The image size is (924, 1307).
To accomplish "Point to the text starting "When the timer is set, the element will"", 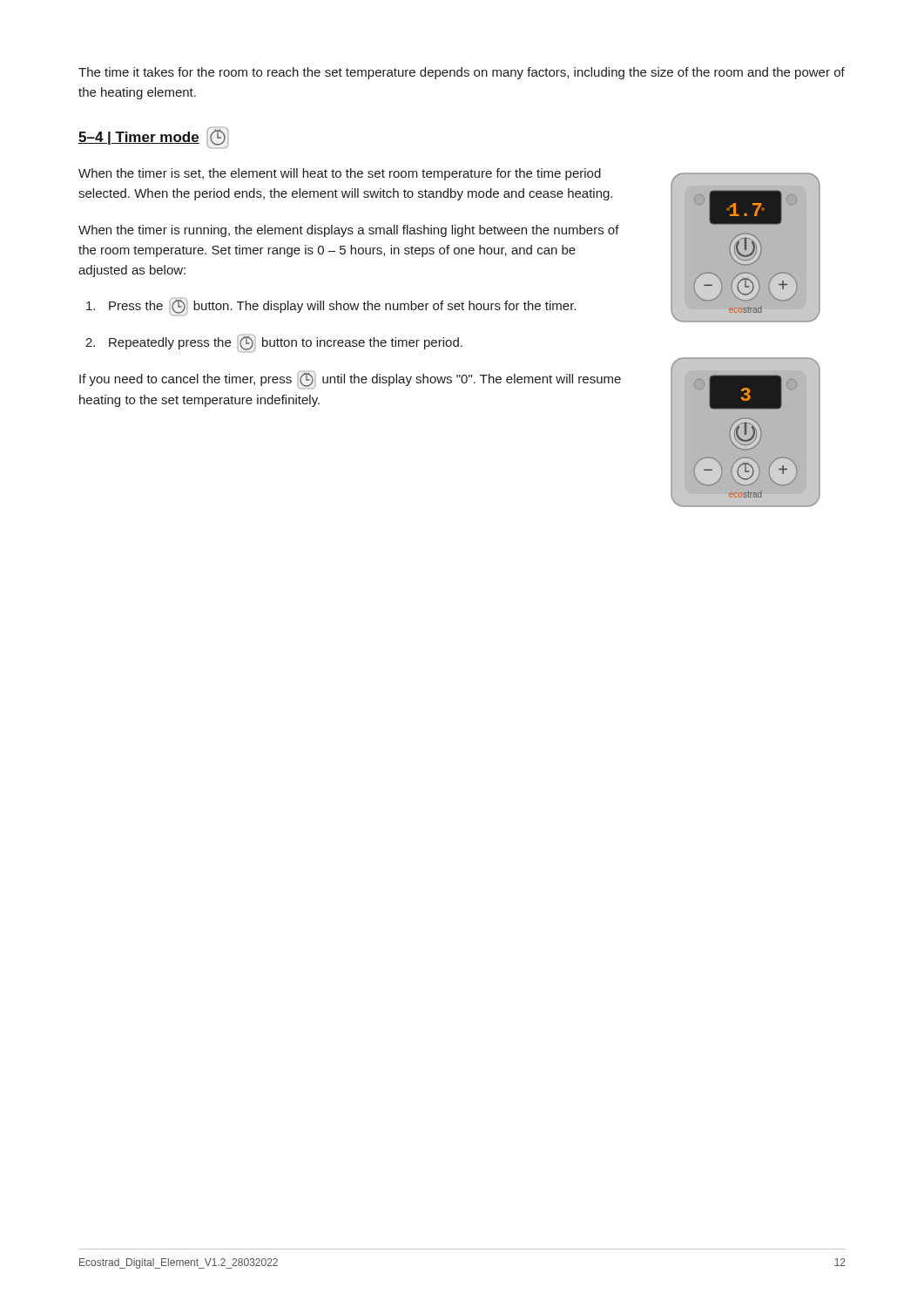I will pos(346,183).
